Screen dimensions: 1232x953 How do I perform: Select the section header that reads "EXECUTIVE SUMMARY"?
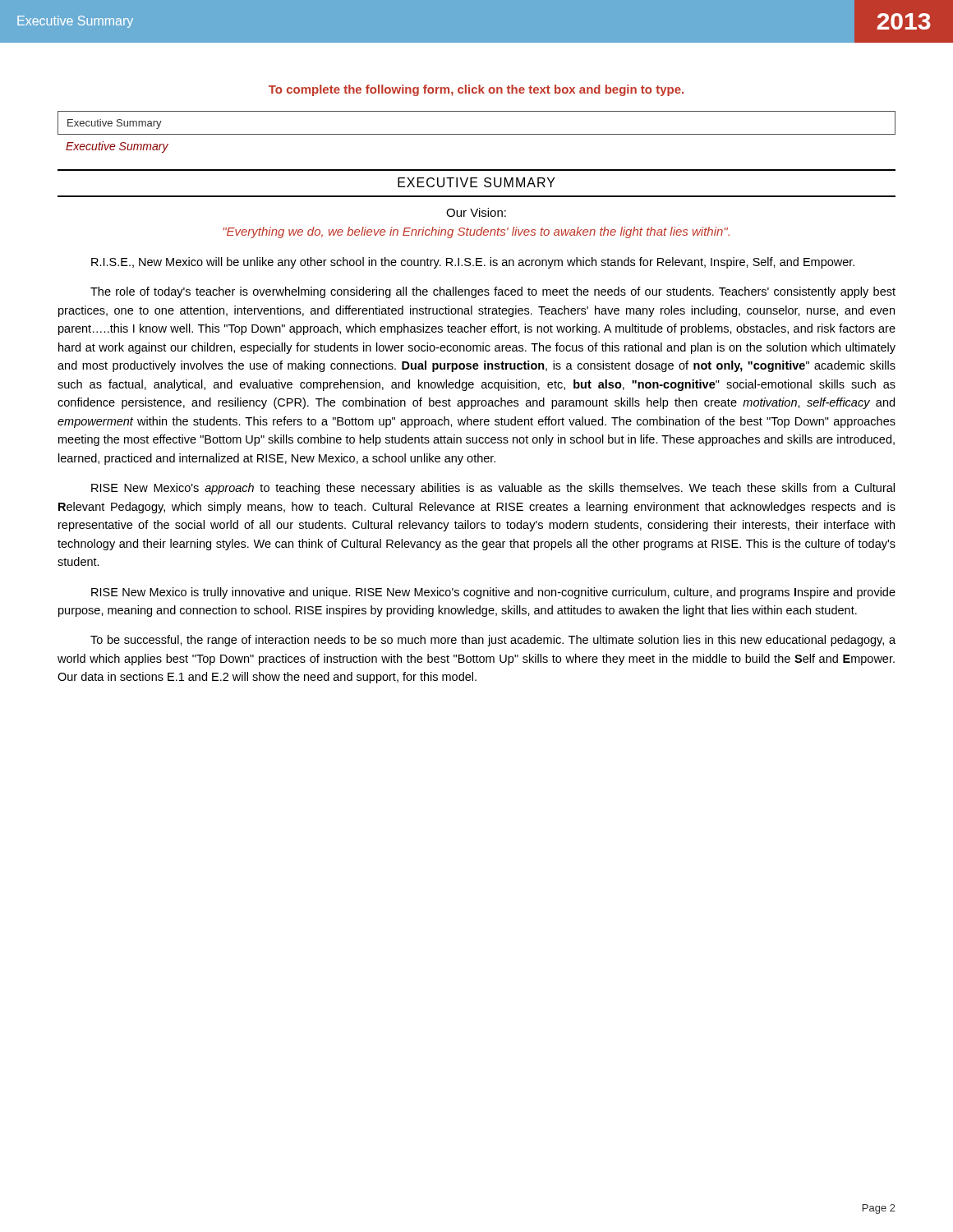(476, 183)
